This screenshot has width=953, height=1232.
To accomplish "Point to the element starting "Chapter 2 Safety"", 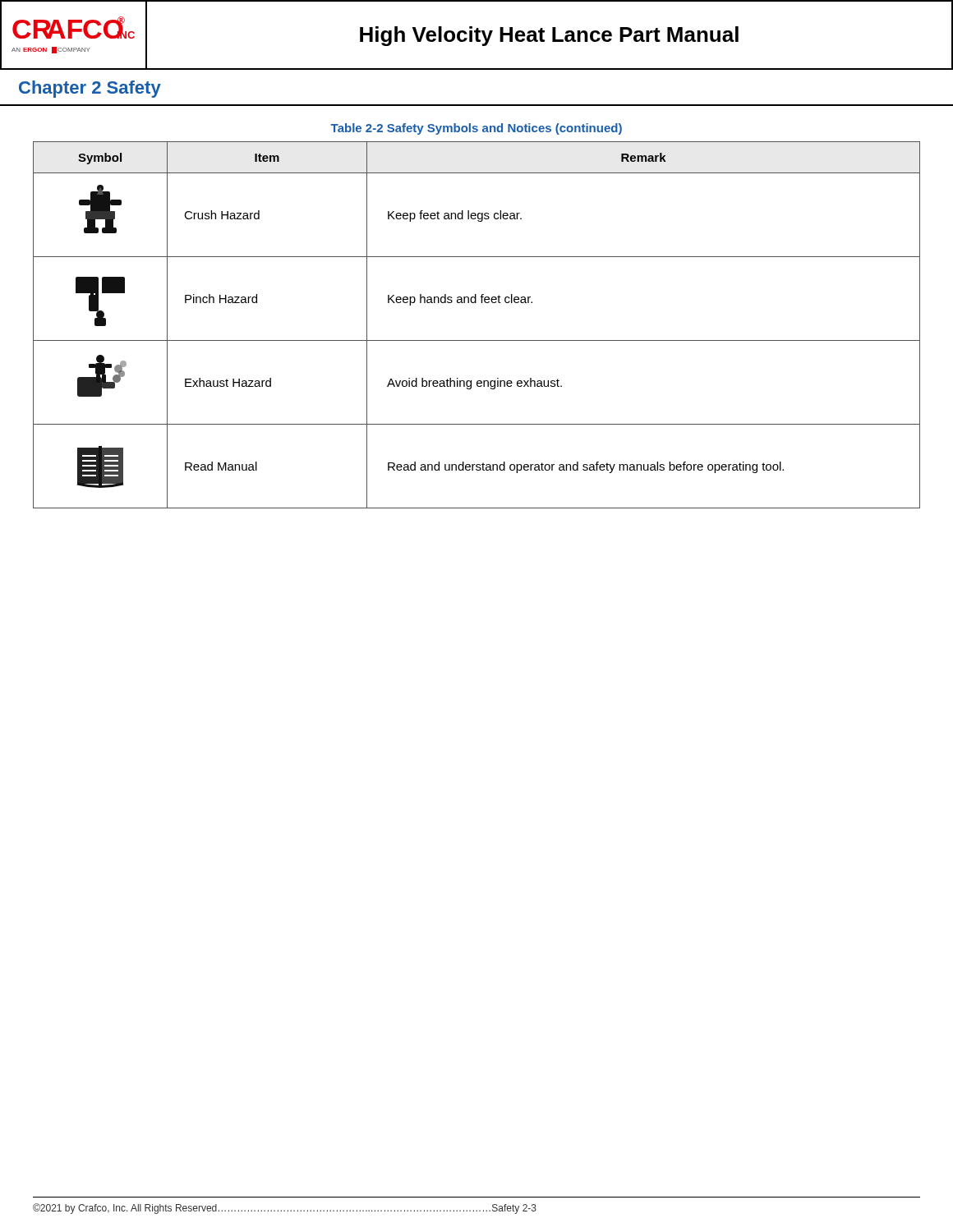I will click(x=89, y=87).
